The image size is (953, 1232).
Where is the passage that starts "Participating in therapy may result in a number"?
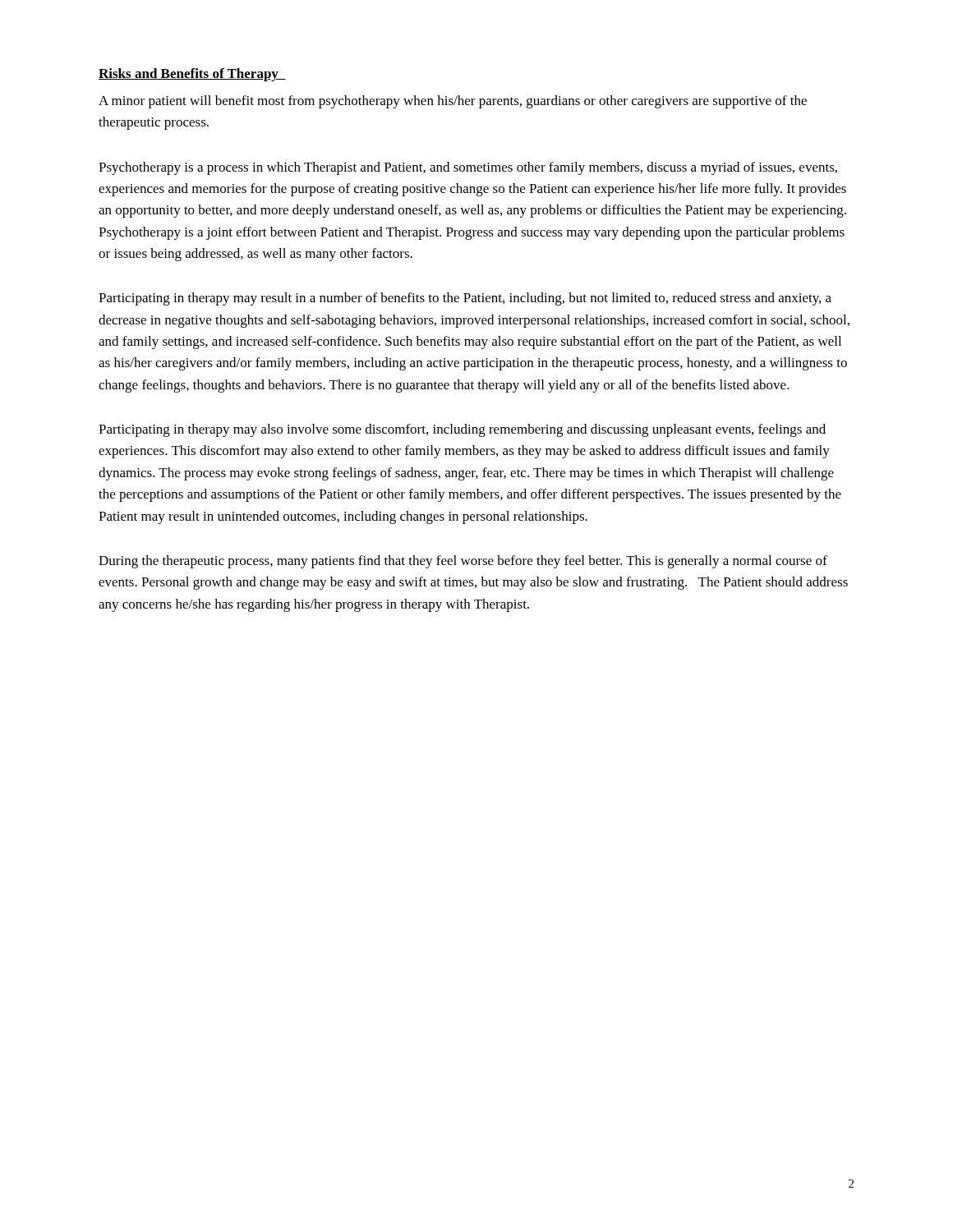coord(474,341)
